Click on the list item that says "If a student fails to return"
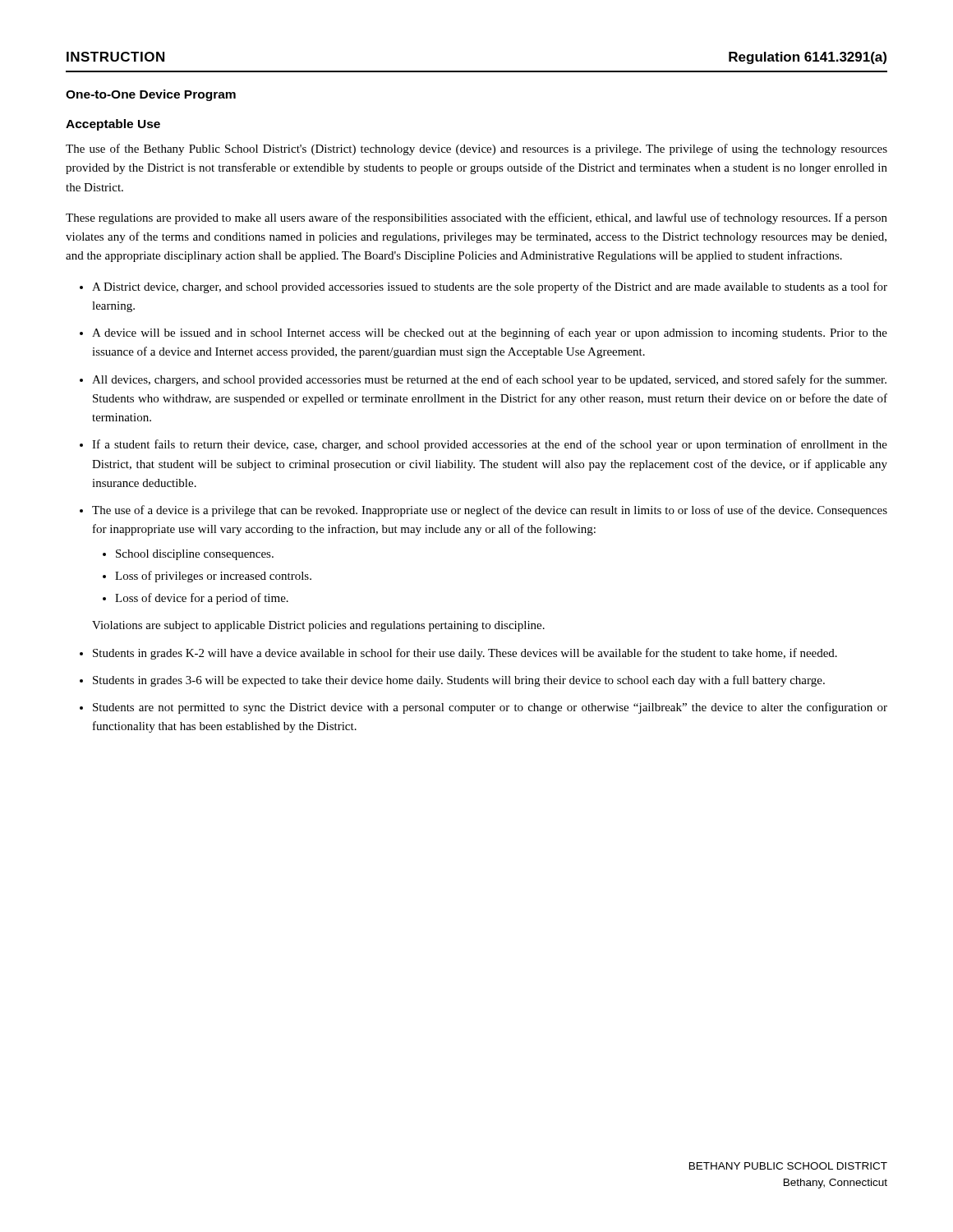953x1232 pixels. point(490,464)
